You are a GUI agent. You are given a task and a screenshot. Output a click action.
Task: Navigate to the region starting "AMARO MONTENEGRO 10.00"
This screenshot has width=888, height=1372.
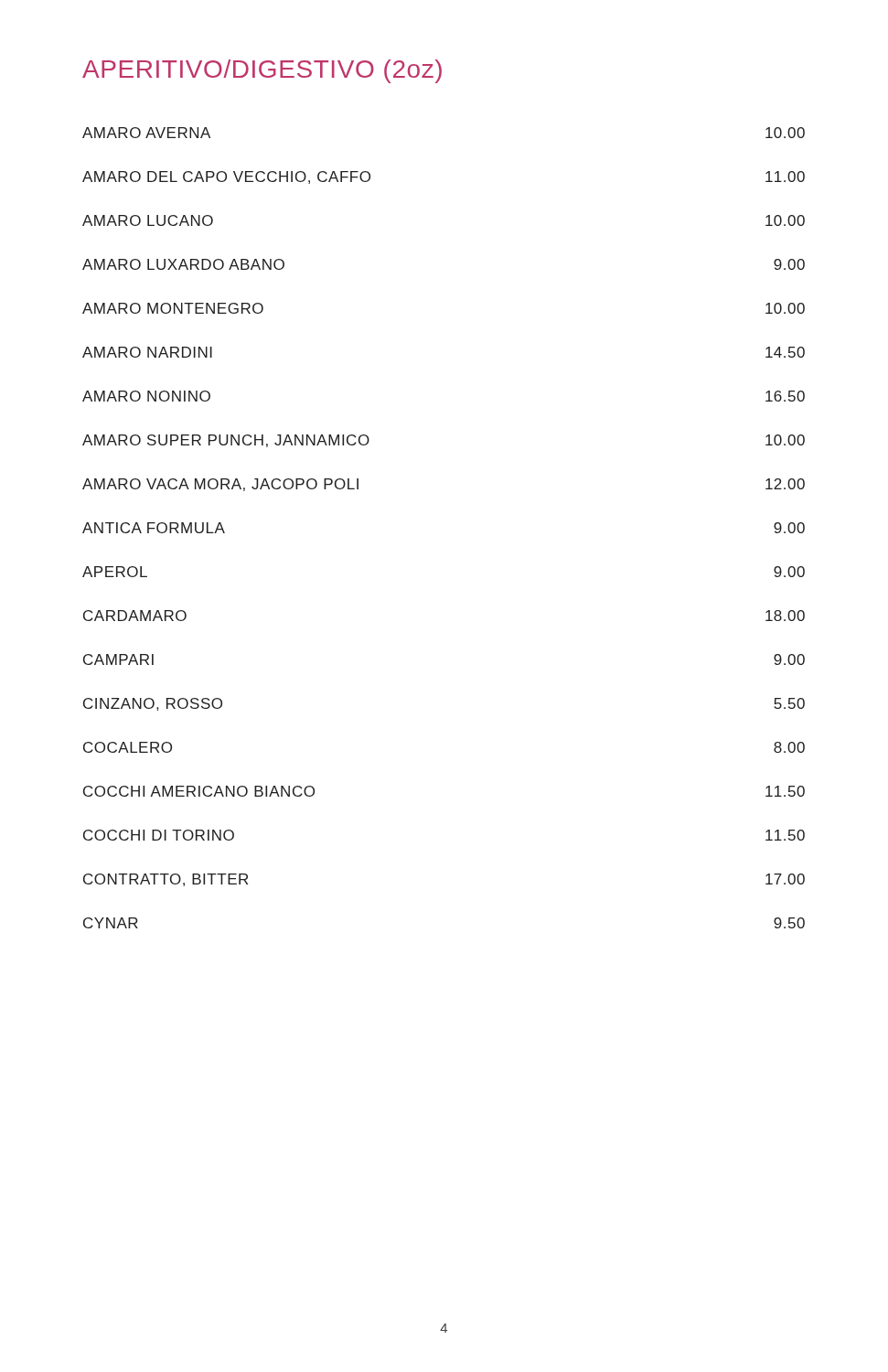coord(178,308)
